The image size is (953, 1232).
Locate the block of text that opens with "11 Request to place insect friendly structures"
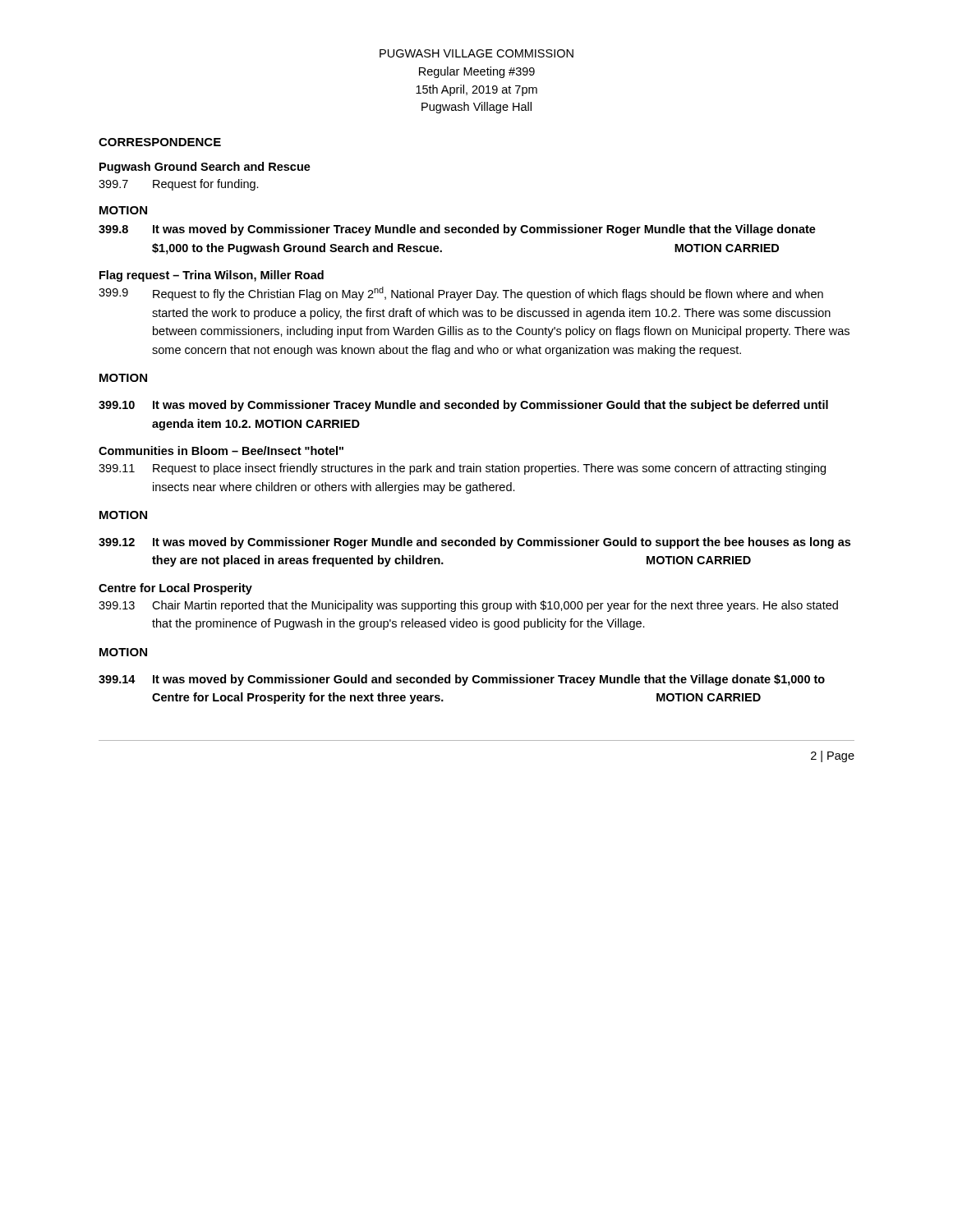(476, 478)
